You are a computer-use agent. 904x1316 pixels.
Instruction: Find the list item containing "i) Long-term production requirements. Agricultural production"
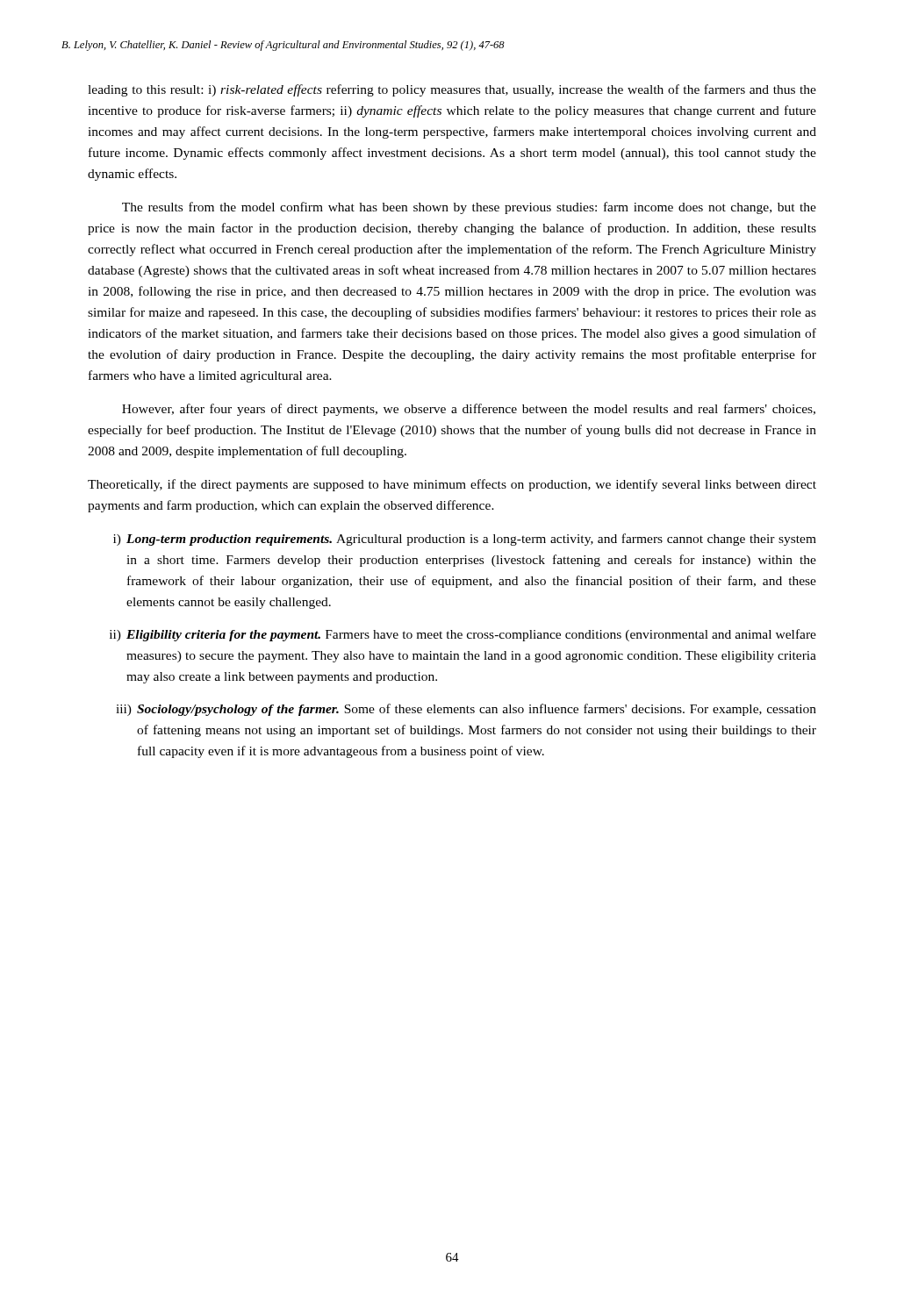(x=452, y=571)
